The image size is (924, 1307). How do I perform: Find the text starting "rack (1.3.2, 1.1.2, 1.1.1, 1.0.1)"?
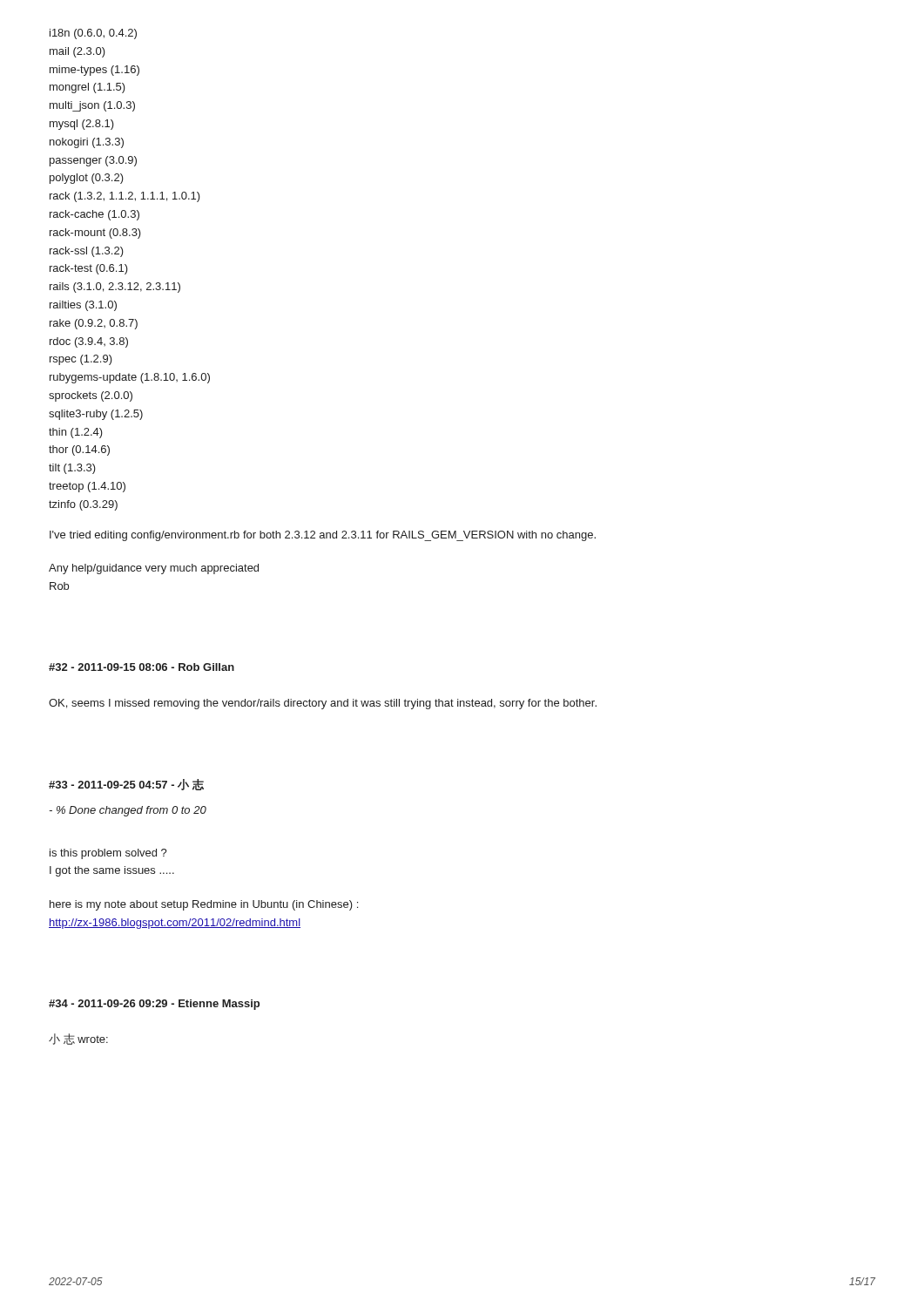125,196
